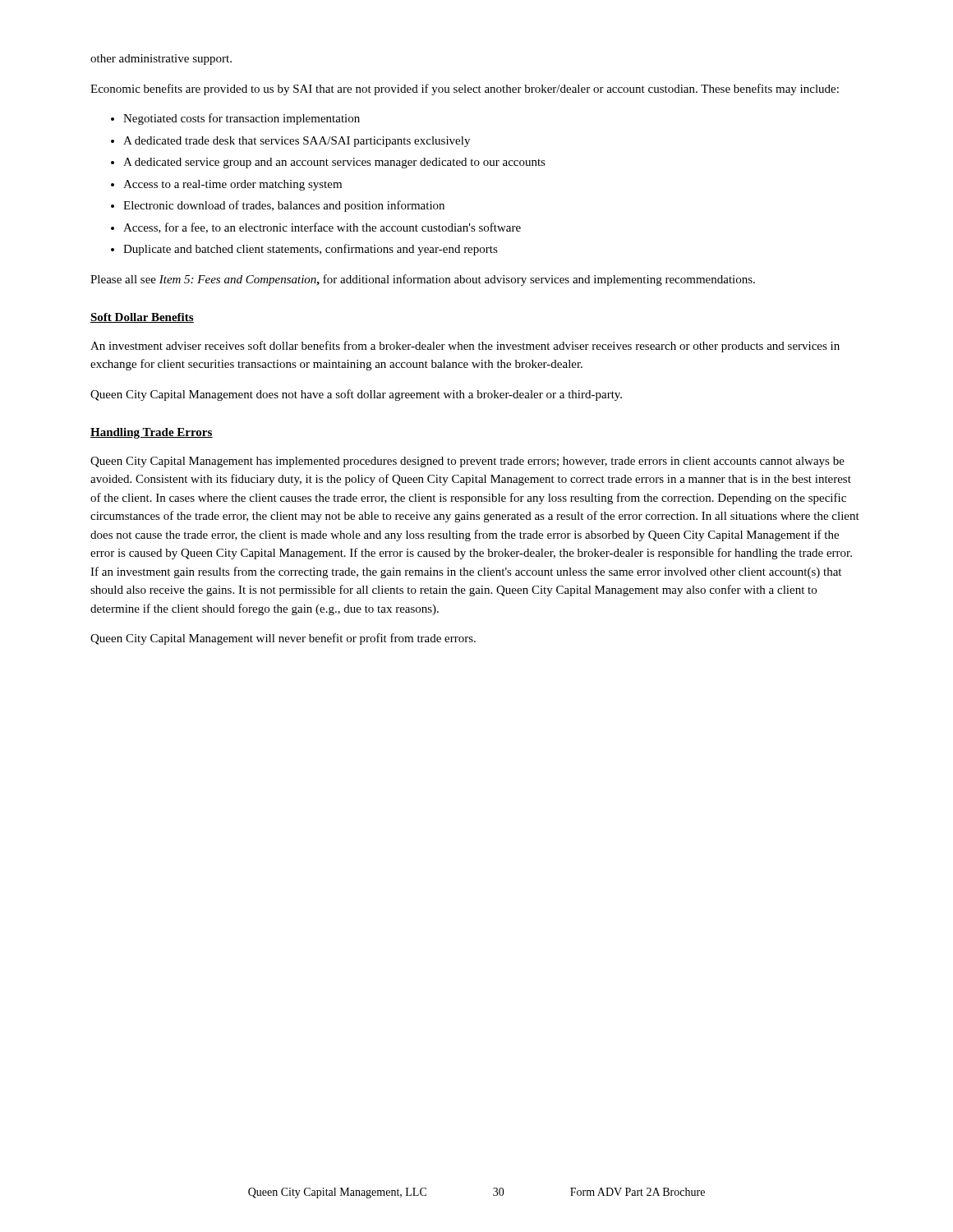Screen dimensions: 1232x953
Task: Navigate to the passage starting "Queen City Capital Management does not have"
Action: [476, 394]
